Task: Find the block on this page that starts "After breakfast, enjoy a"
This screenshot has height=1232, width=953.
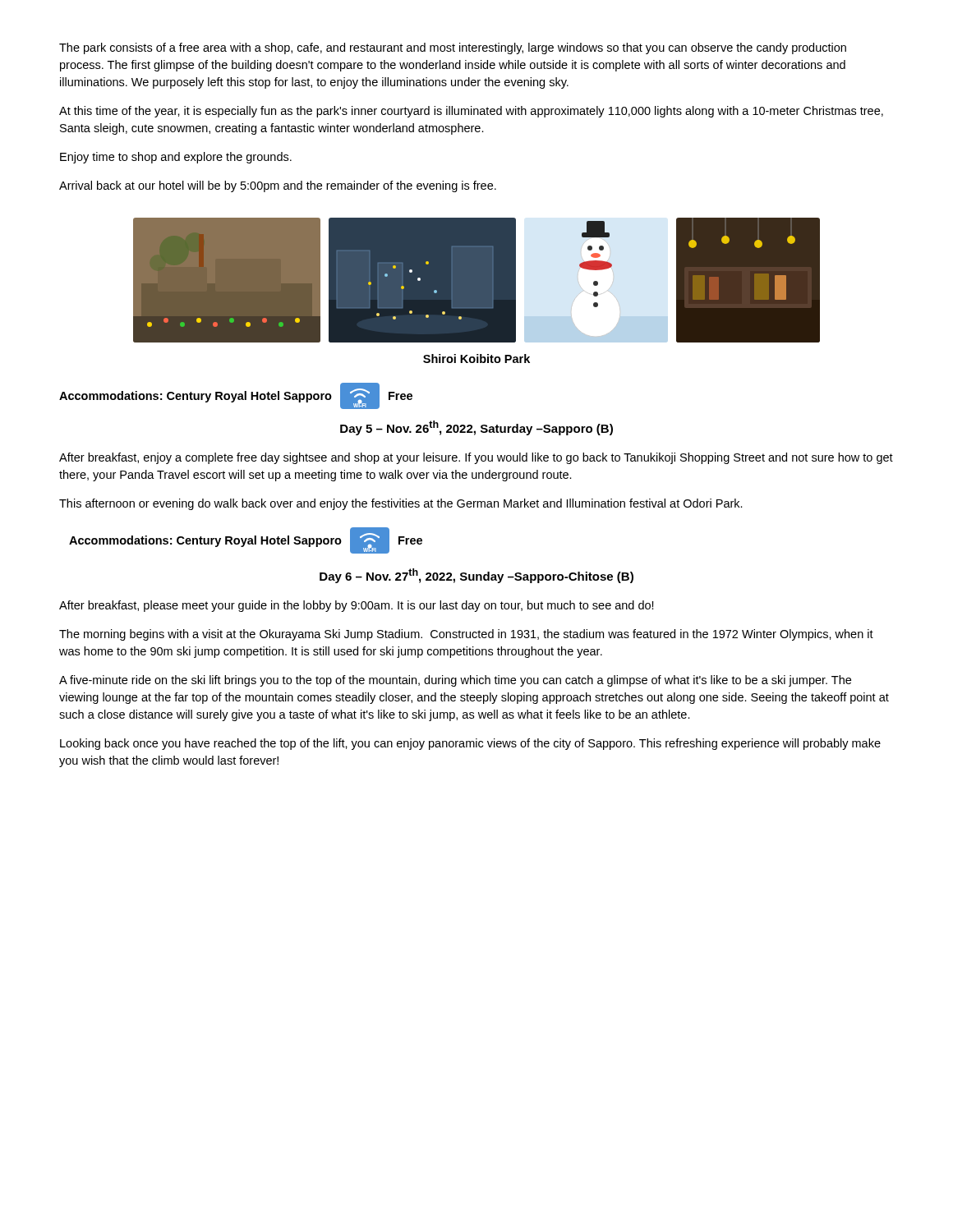Action: (x=476, y=466)
